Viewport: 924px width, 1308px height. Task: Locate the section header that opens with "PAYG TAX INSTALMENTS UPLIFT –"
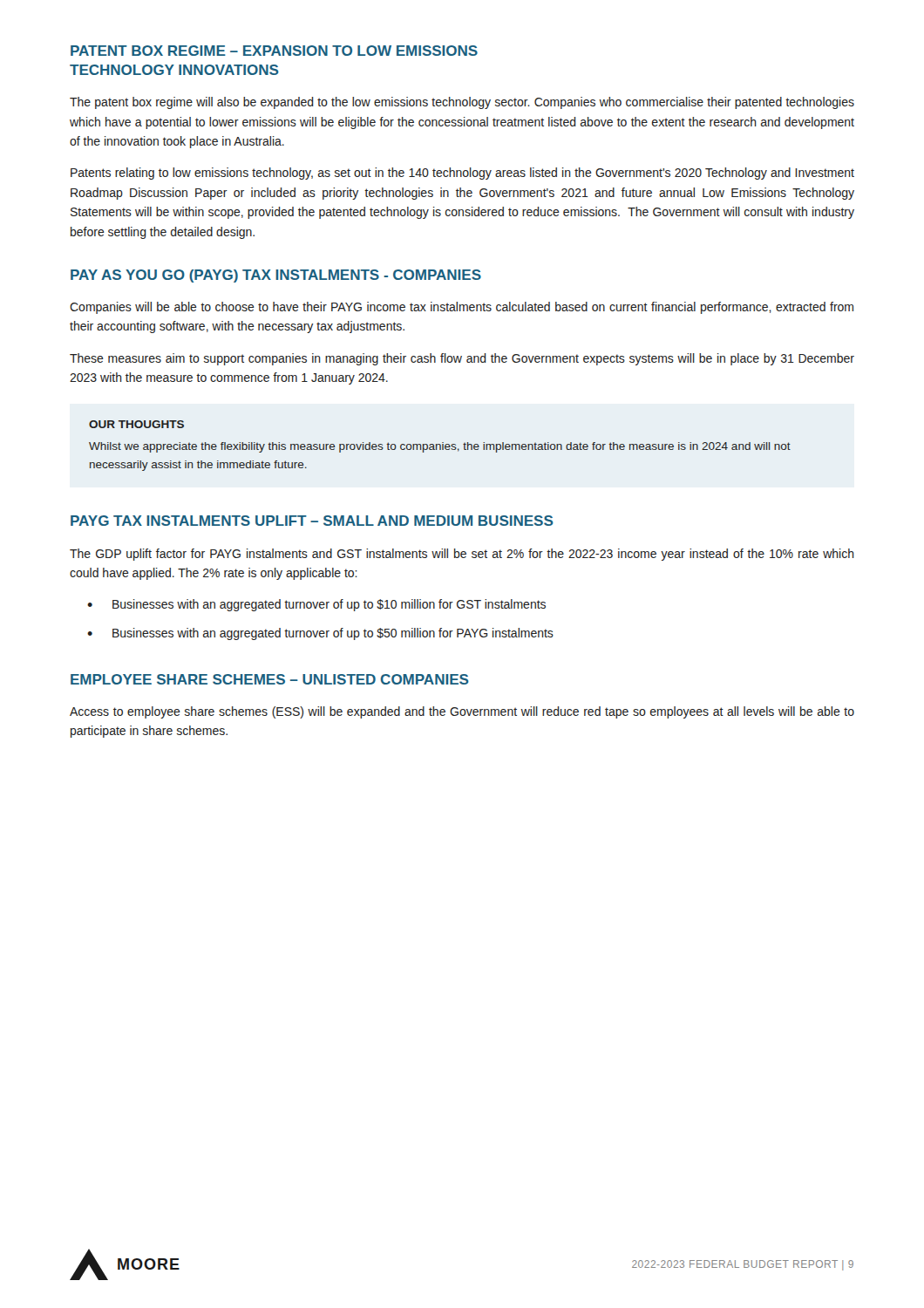(312, 521)
